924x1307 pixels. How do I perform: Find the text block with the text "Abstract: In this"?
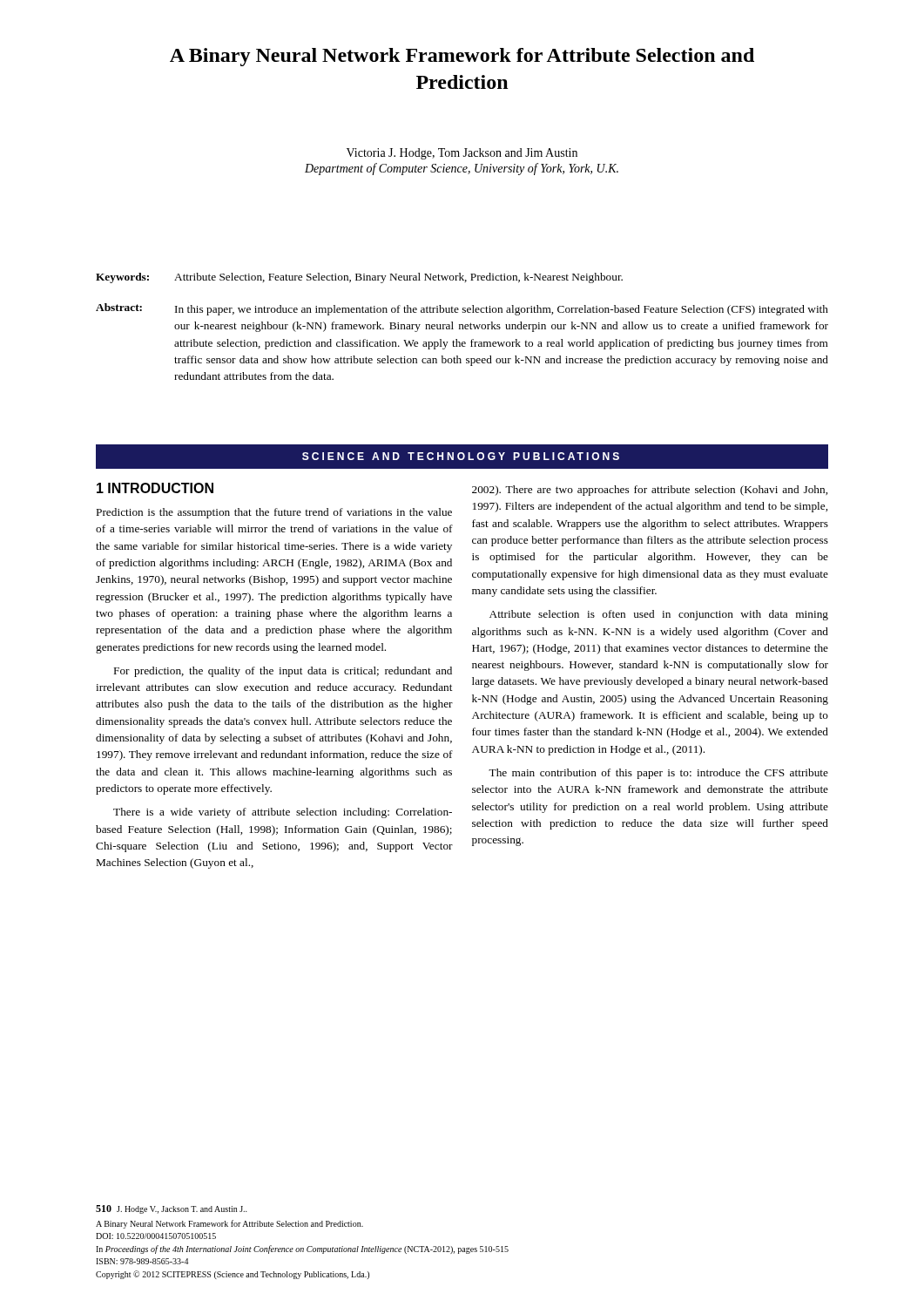click(x=462, y=343)
